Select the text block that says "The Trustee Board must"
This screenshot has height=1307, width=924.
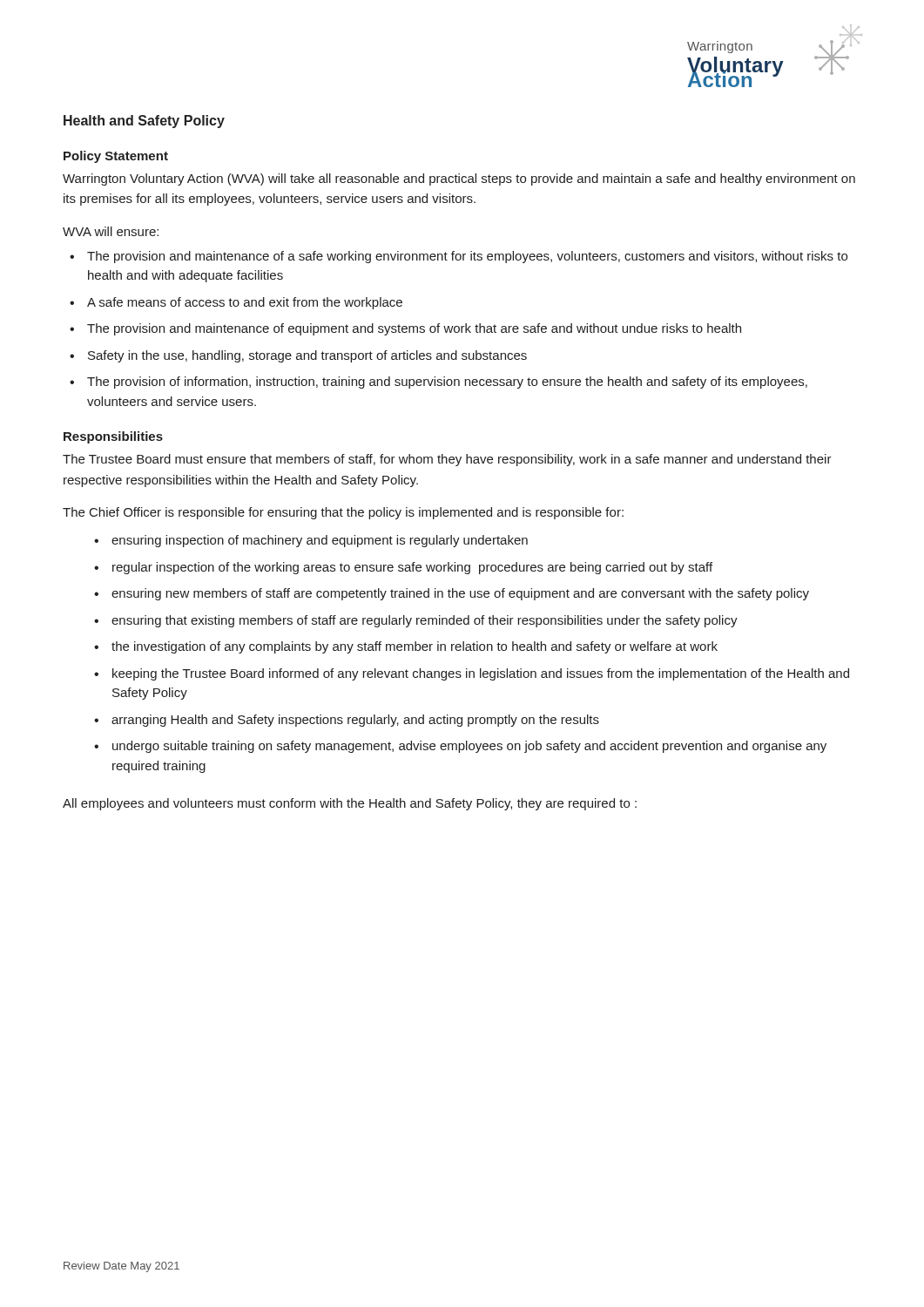coord(447,469)
